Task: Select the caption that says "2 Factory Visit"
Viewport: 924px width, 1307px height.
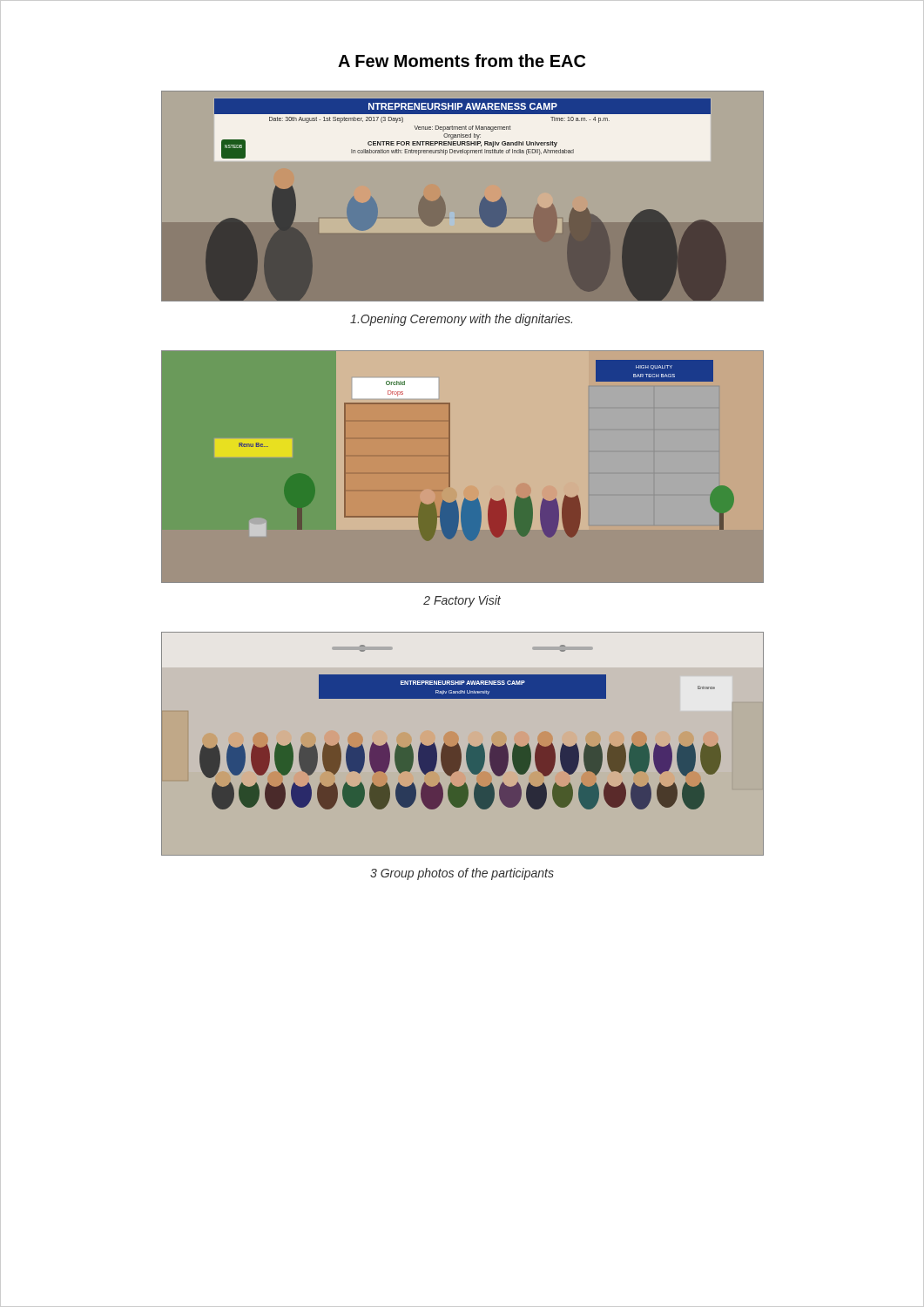Action: click(462, 600)
